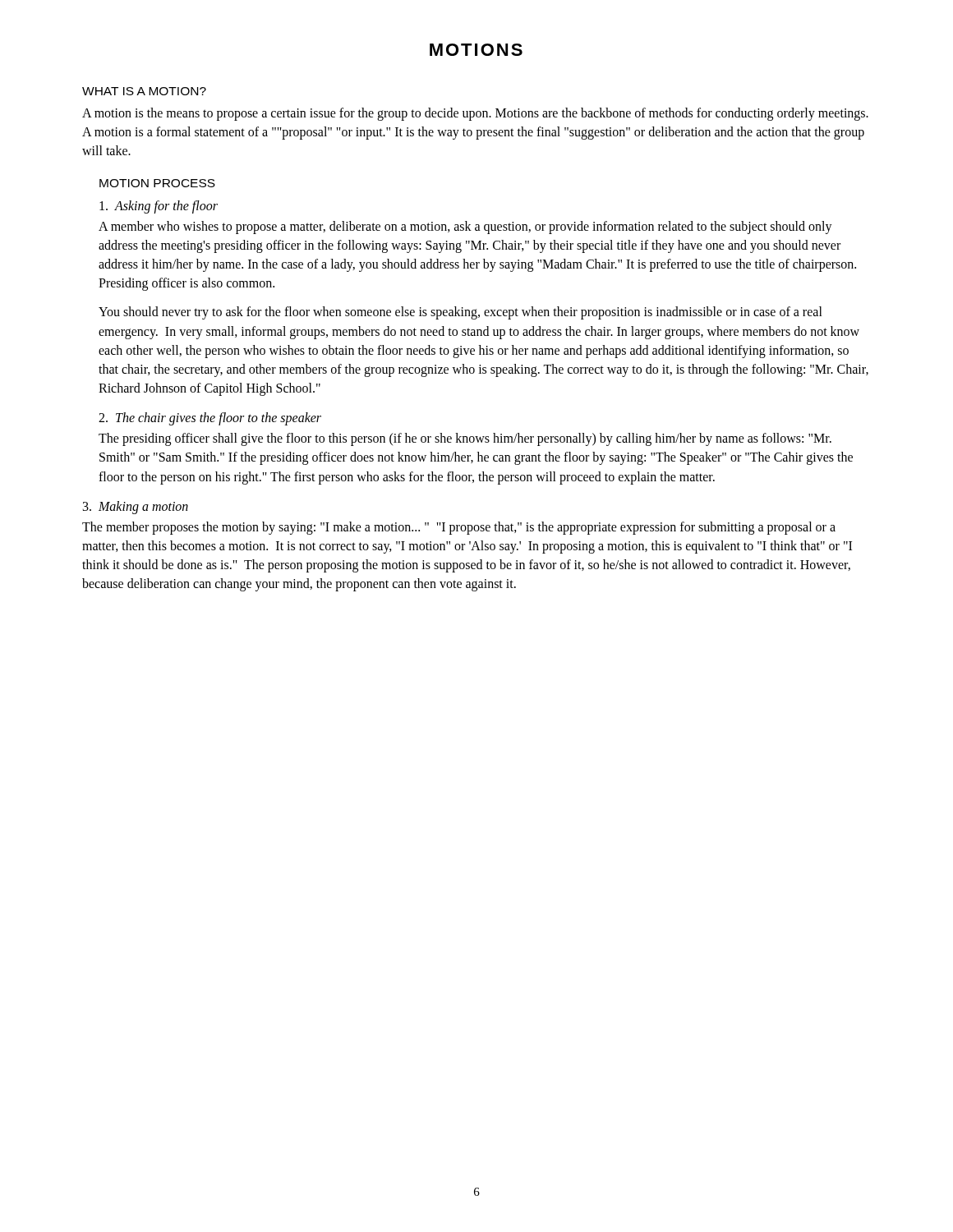The height and width of the screenshot is (1232, 953).
Task: Point to the text block starting "3. Making a"
Action: coord(135,506)
